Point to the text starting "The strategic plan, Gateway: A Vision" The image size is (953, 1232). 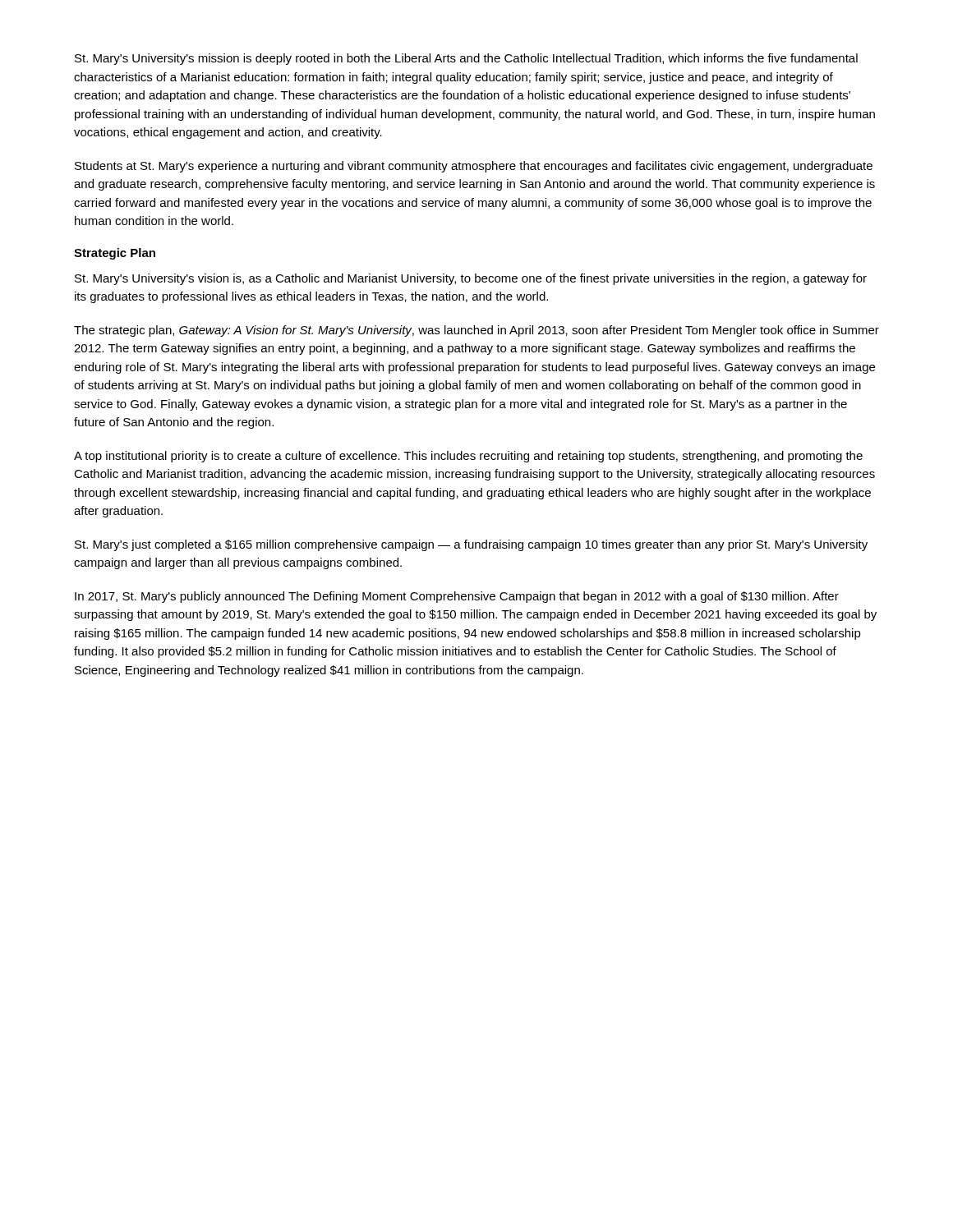476,376
